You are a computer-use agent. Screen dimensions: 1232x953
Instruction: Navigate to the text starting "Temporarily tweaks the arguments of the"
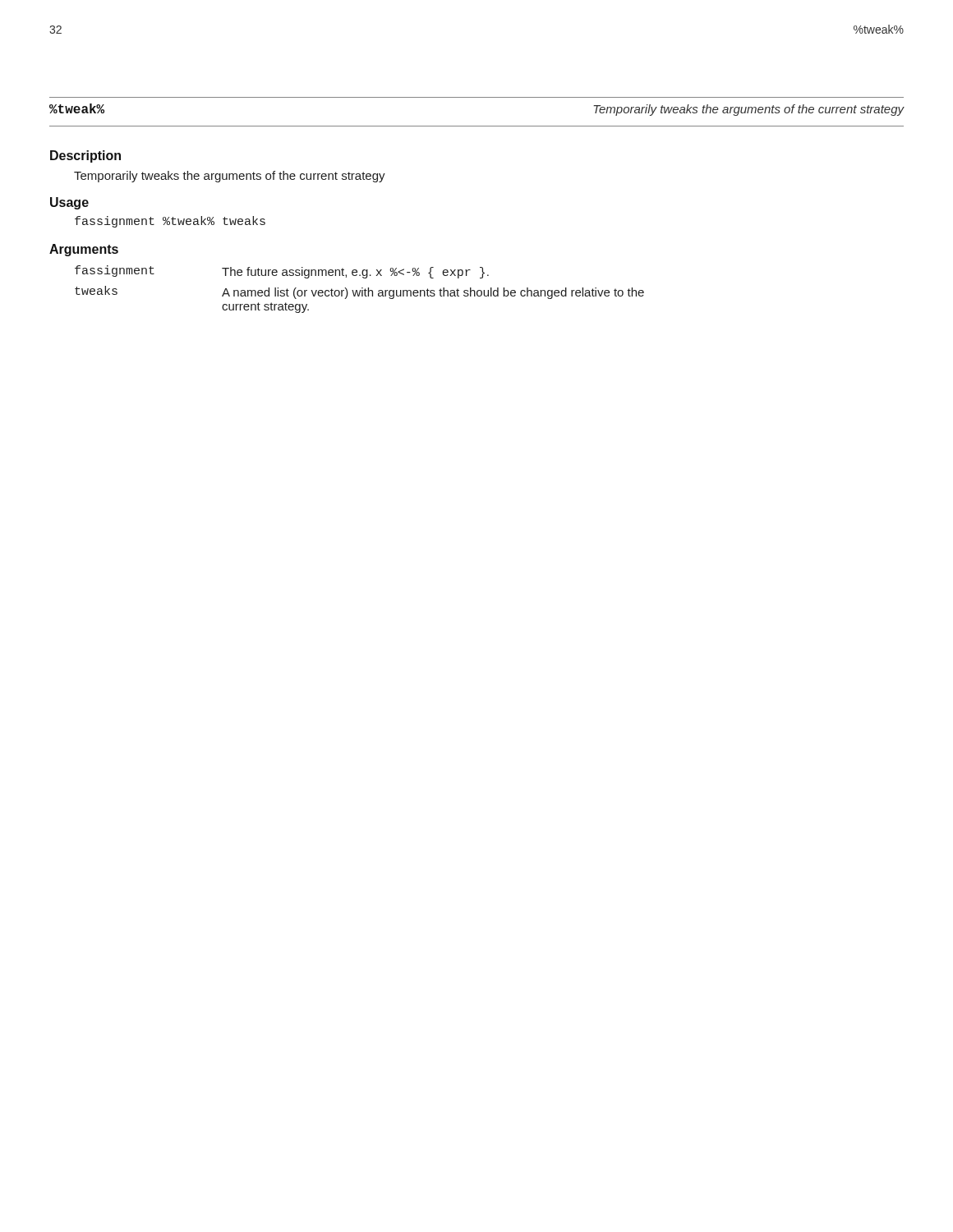pos(229,175)
